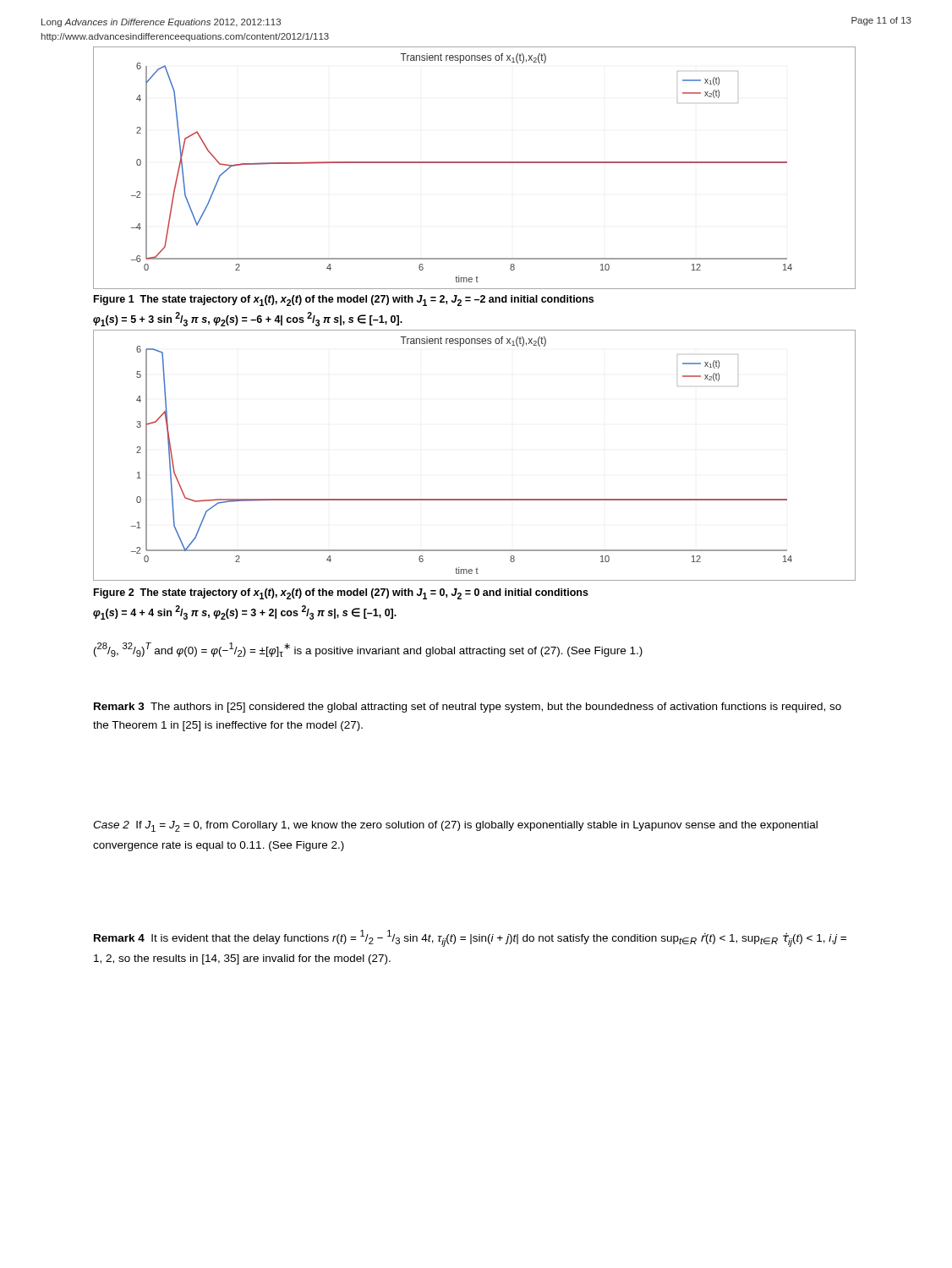Navigate to the region starting "Case 2 If J1"
Viewport: 952px width, 1268px height.
point(456,835)
